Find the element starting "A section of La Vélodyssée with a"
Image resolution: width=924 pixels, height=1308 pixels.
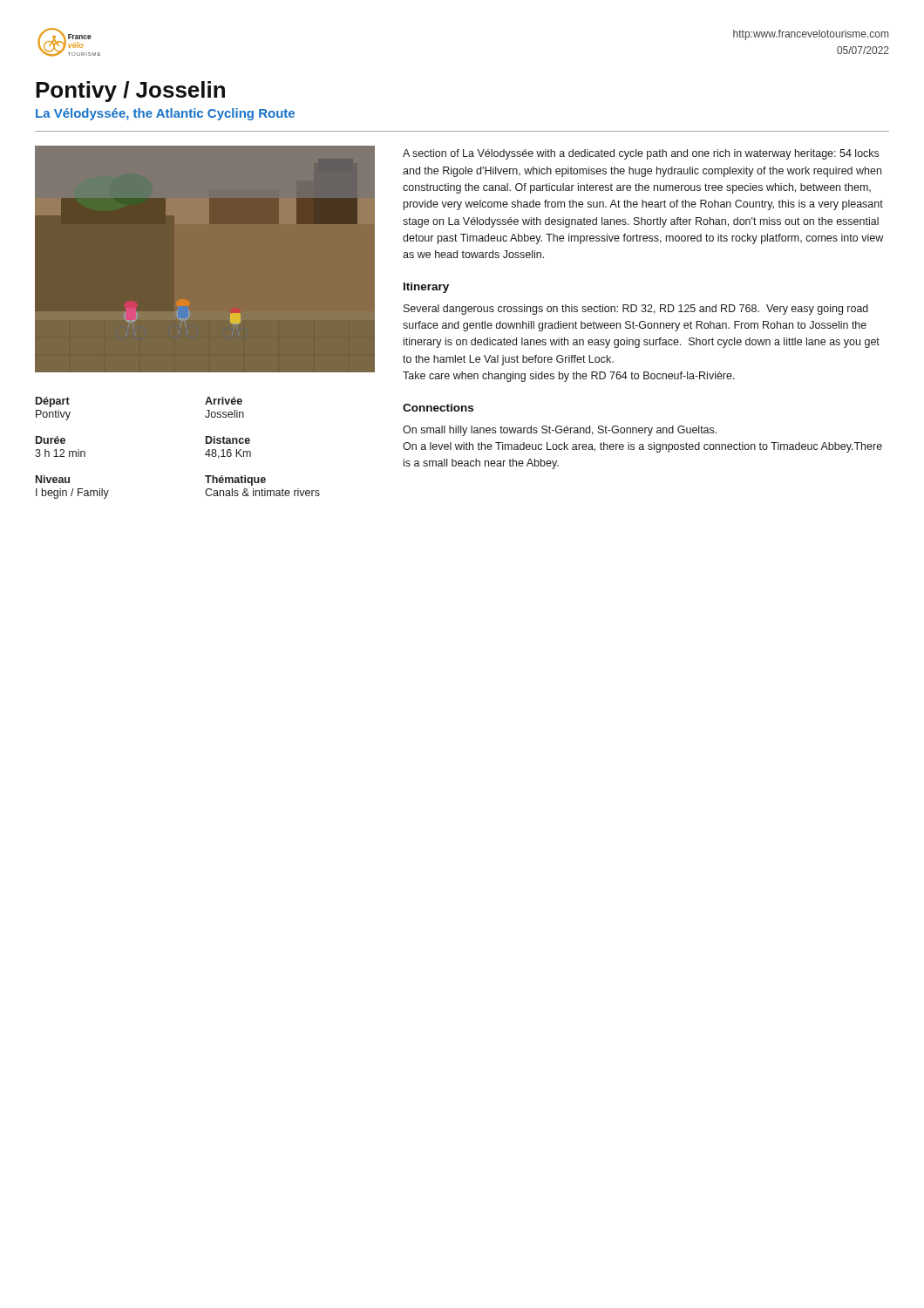click(646, 205)
